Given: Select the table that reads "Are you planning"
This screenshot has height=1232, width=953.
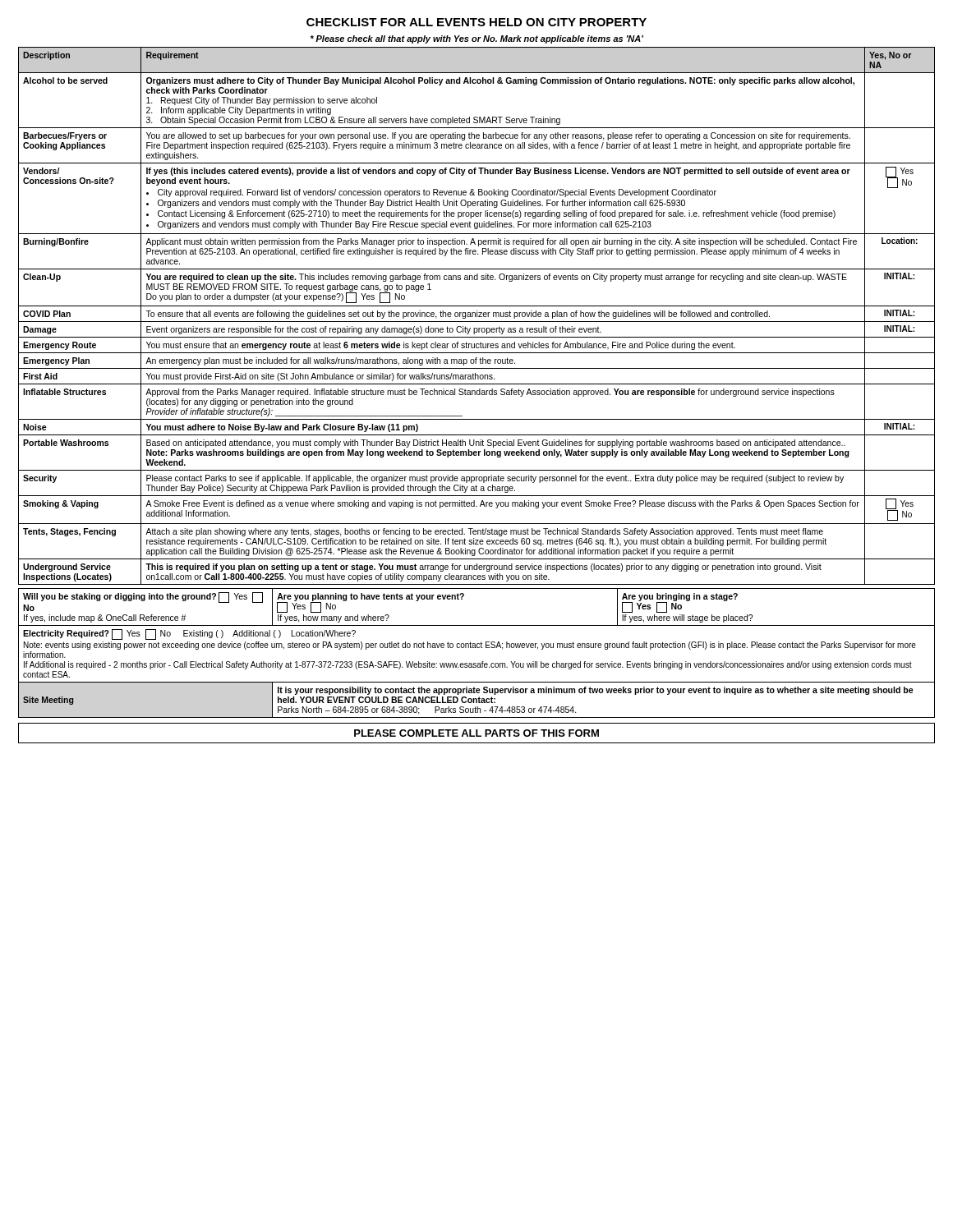Looking at the screenshot, I should (476, 653).
